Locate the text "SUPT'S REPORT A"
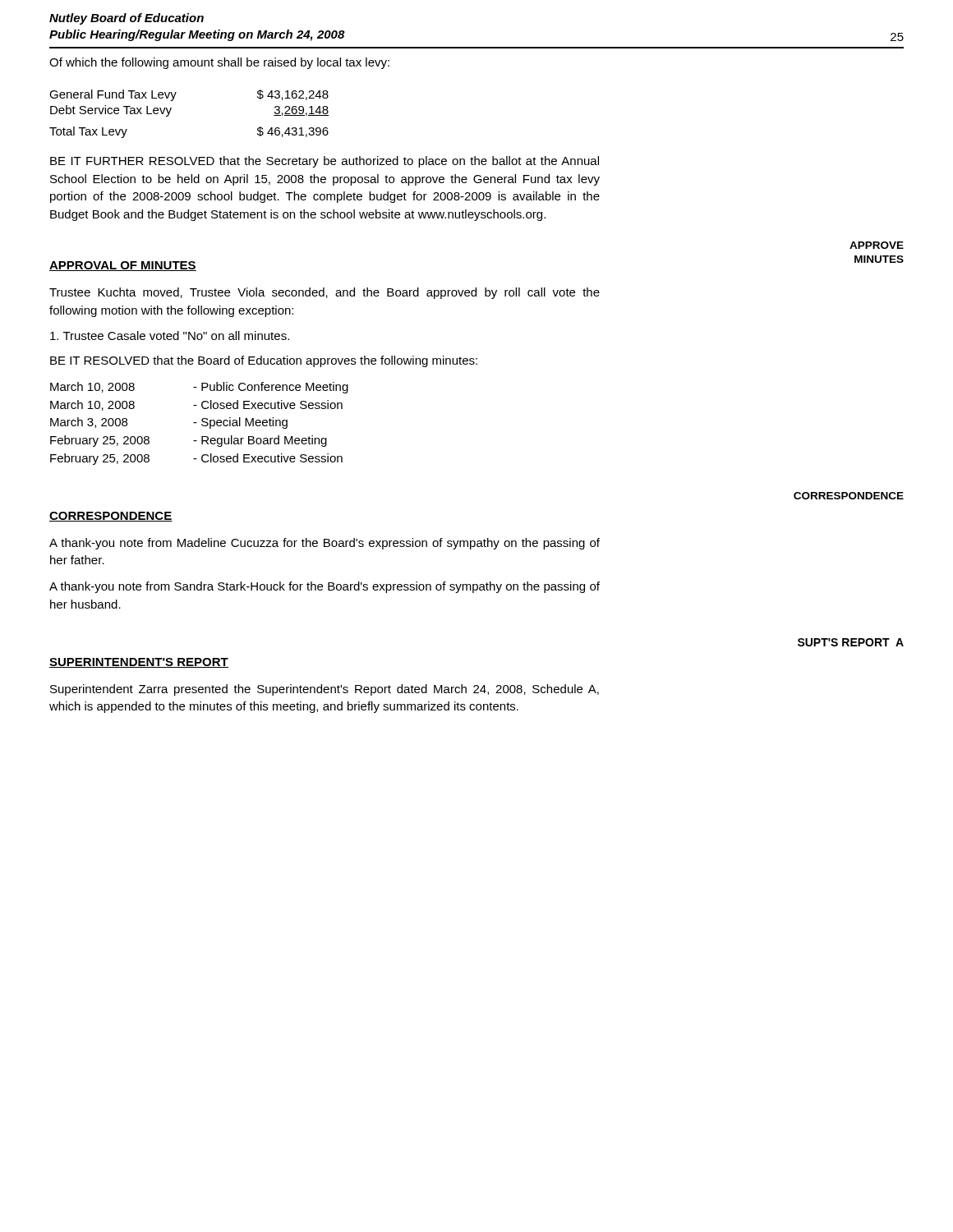 850,642
